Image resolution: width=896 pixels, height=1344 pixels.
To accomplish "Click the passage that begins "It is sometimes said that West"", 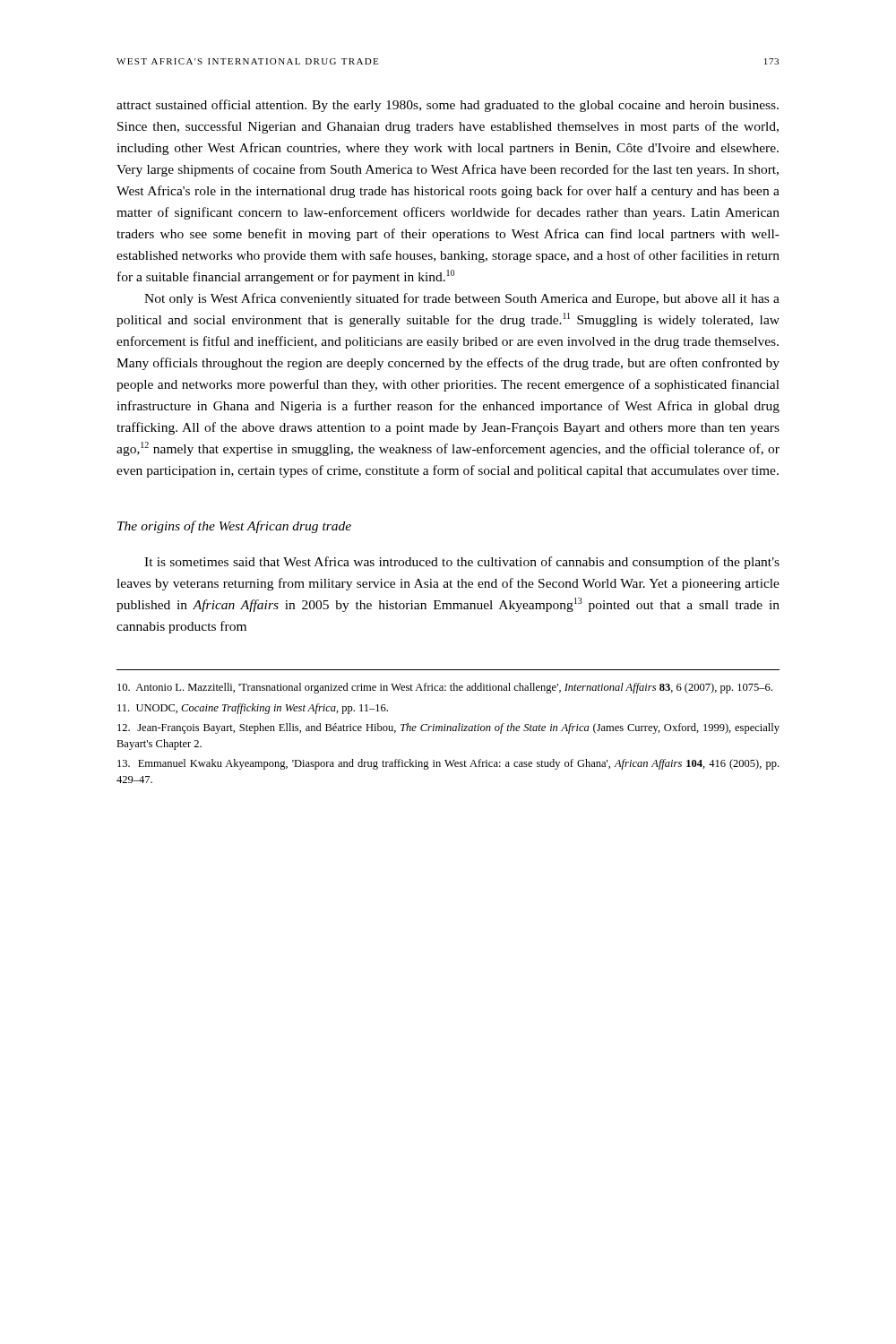I will [448, 594].
